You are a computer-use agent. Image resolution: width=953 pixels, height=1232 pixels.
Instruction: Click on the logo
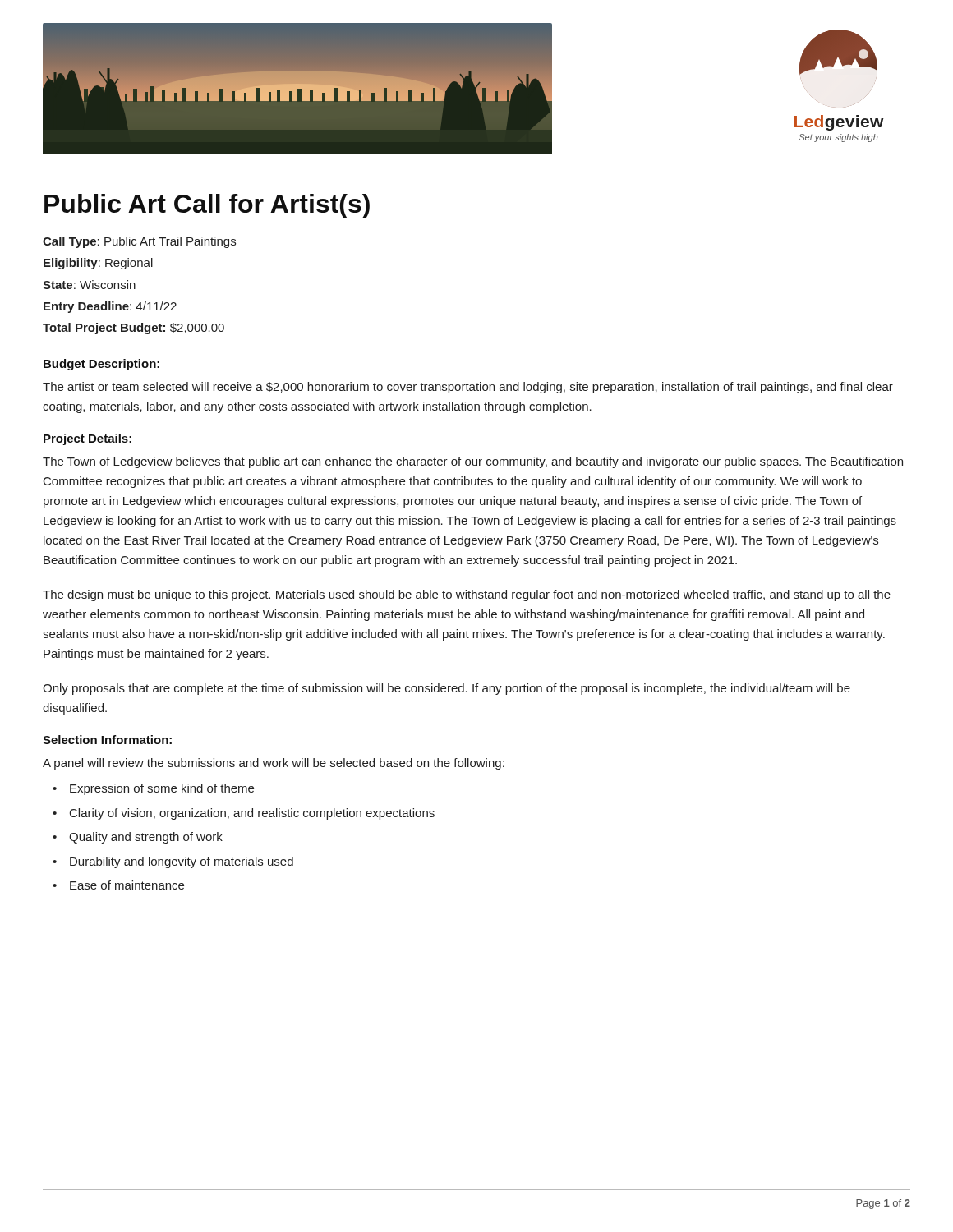tap(838, 83)
